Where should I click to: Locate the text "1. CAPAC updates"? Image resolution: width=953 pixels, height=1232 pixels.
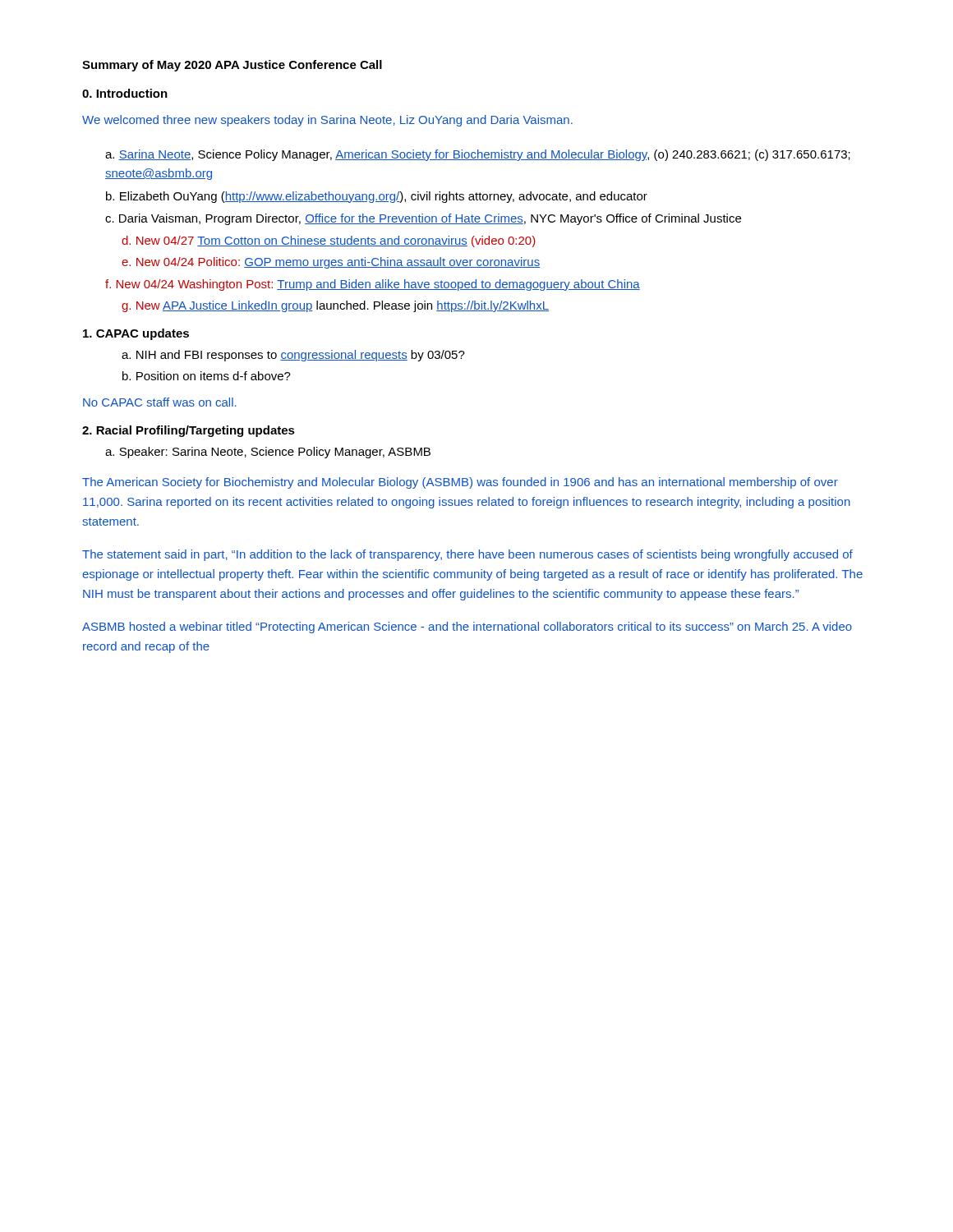click(x=136, y=333)
